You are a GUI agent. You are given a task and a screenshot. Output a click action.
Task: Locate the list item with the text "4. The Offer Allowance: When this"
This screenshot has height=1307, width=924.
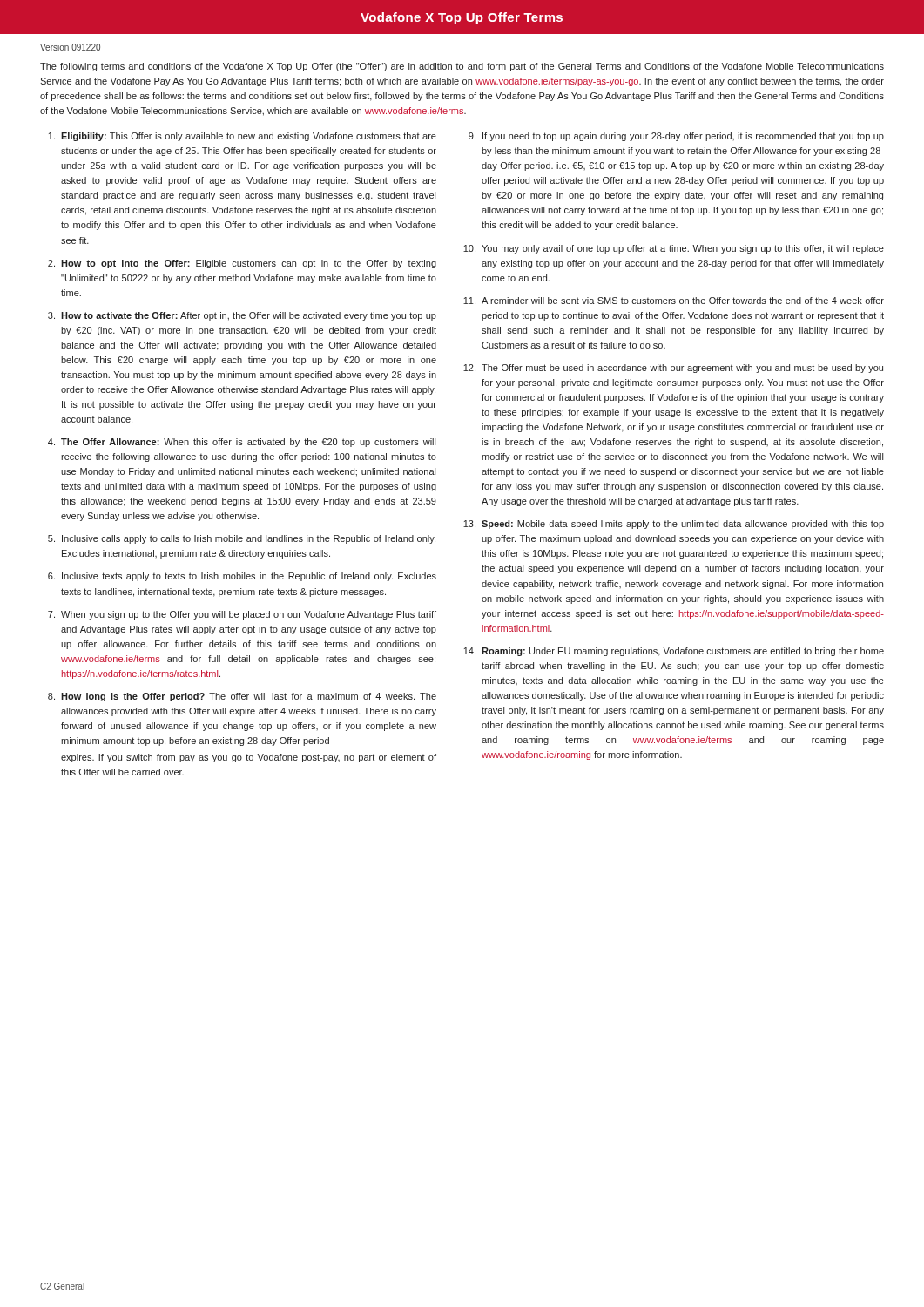tap(238, 479)
